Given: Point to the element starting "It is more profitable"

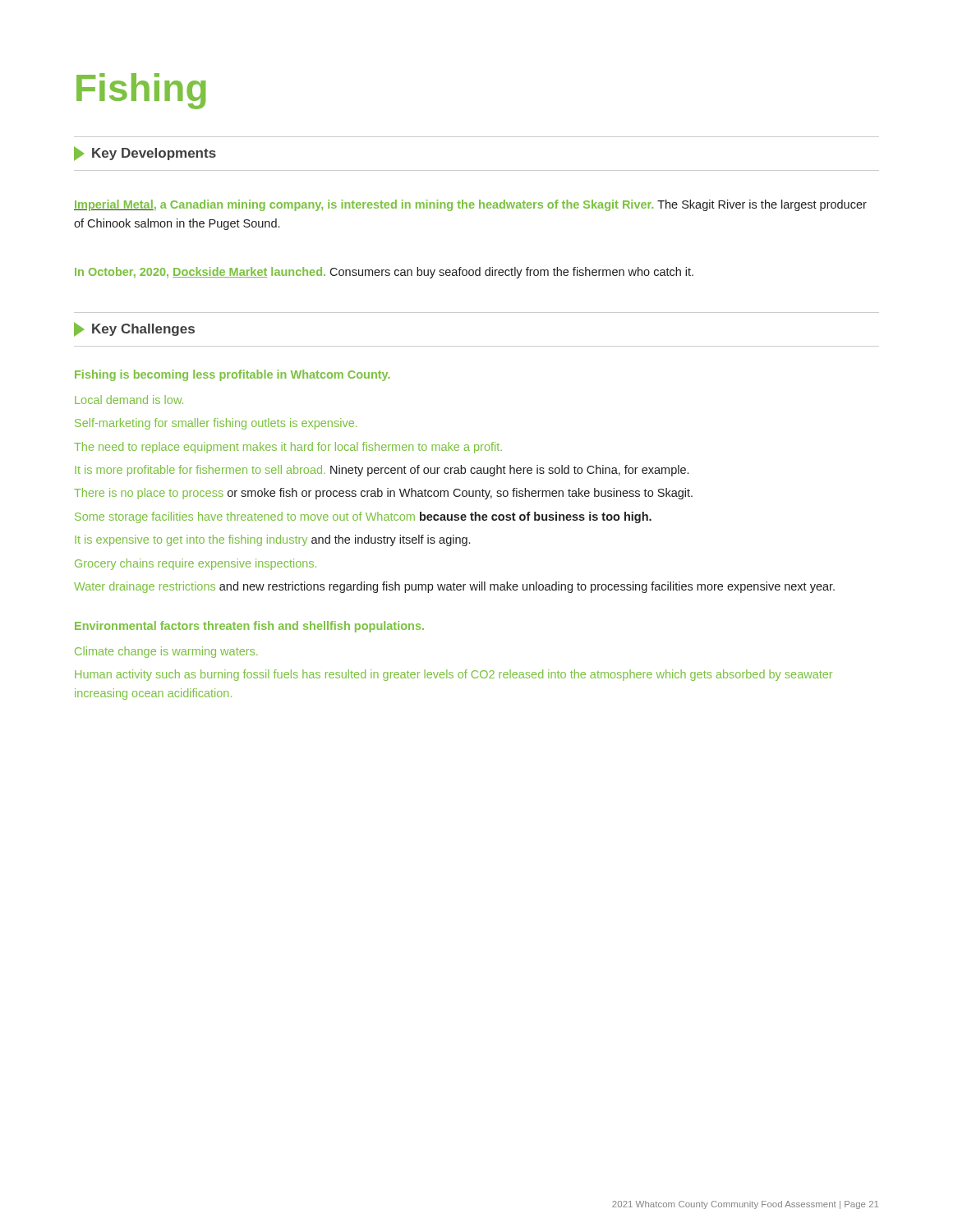Looking at the screenshot, I should pos(382,470).
